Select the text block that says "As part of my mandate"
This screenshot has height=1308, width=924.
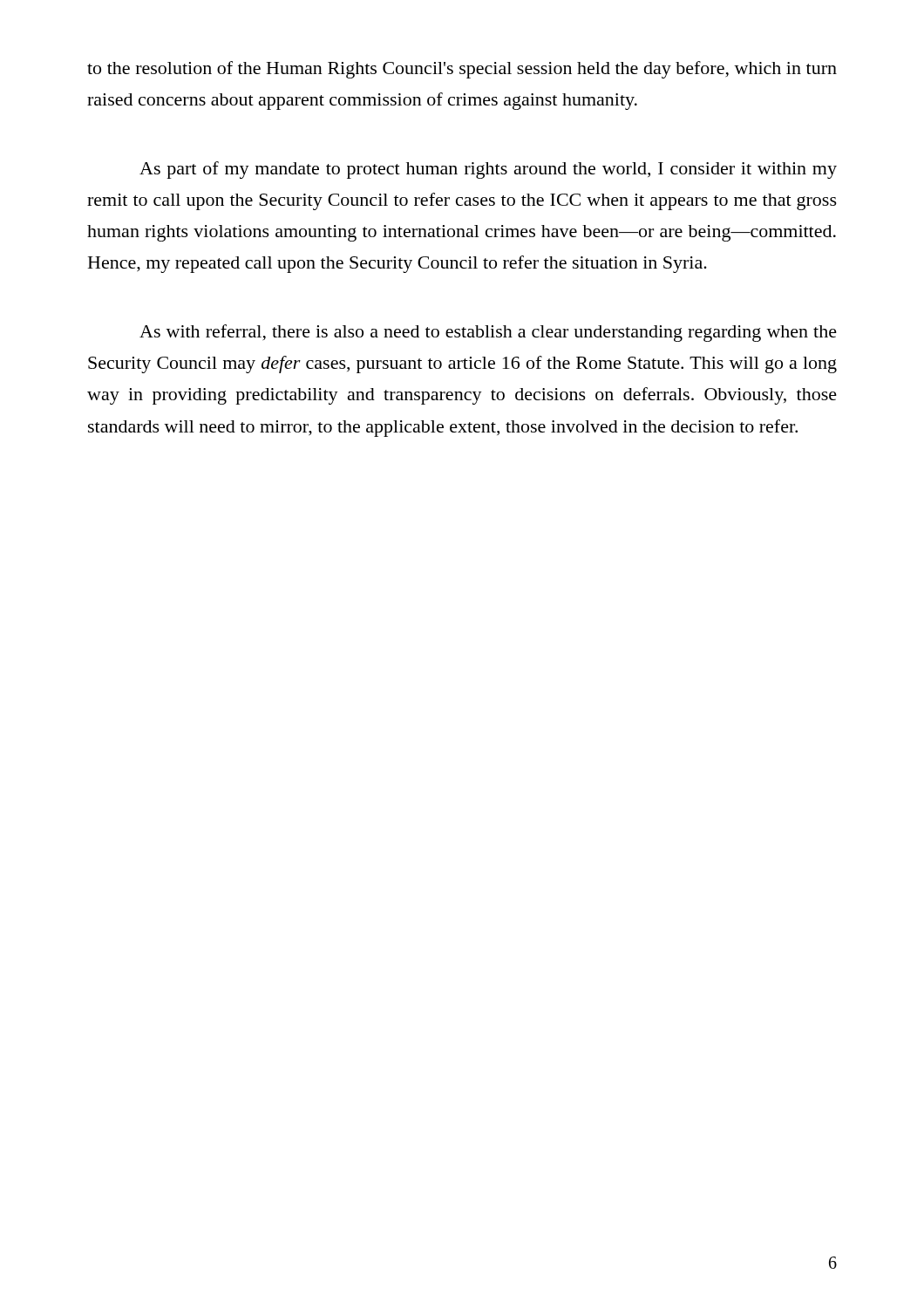462,215
